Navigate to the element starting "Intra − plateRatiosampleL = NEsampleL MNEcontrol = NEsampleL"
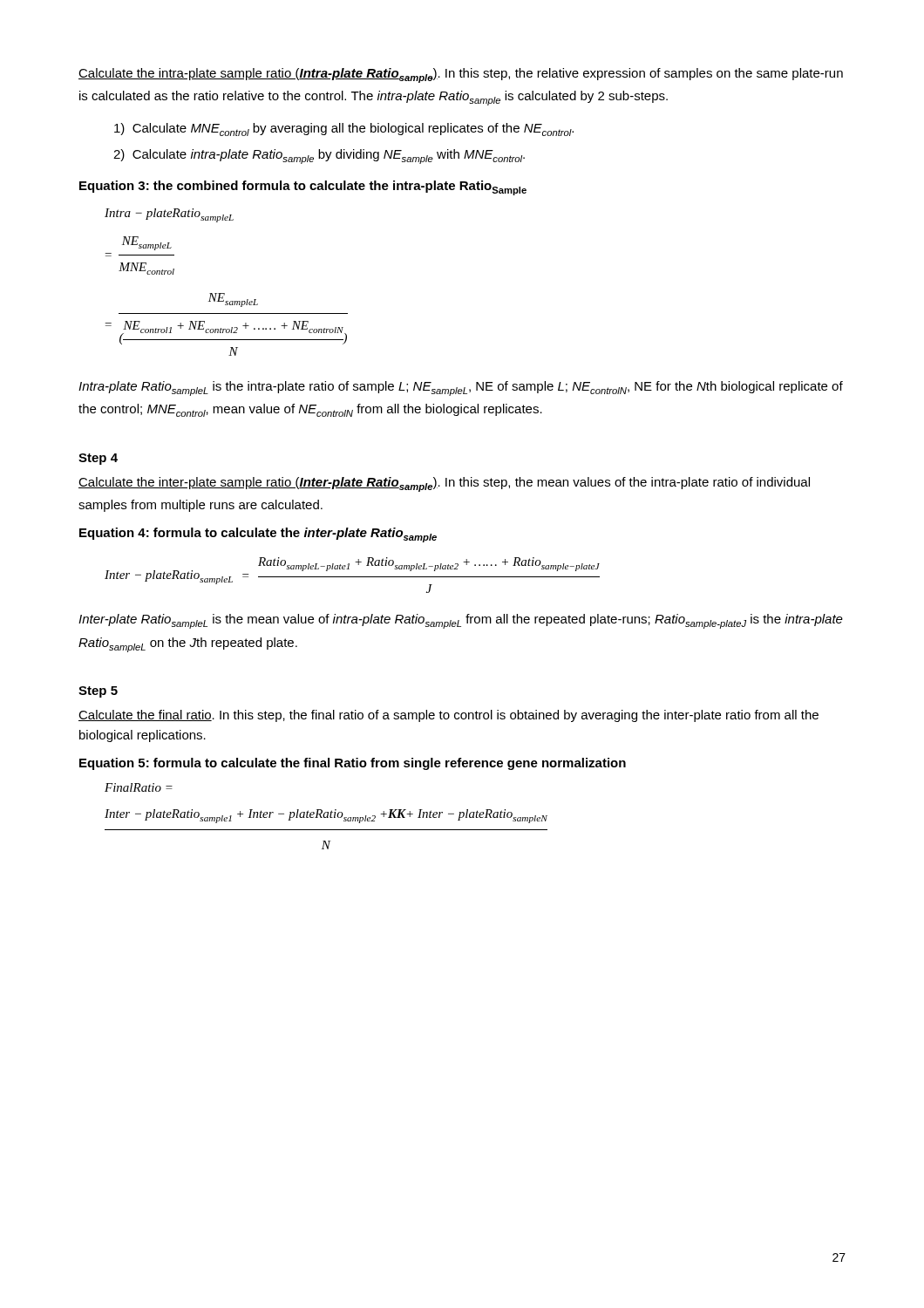 click(169, 215)
